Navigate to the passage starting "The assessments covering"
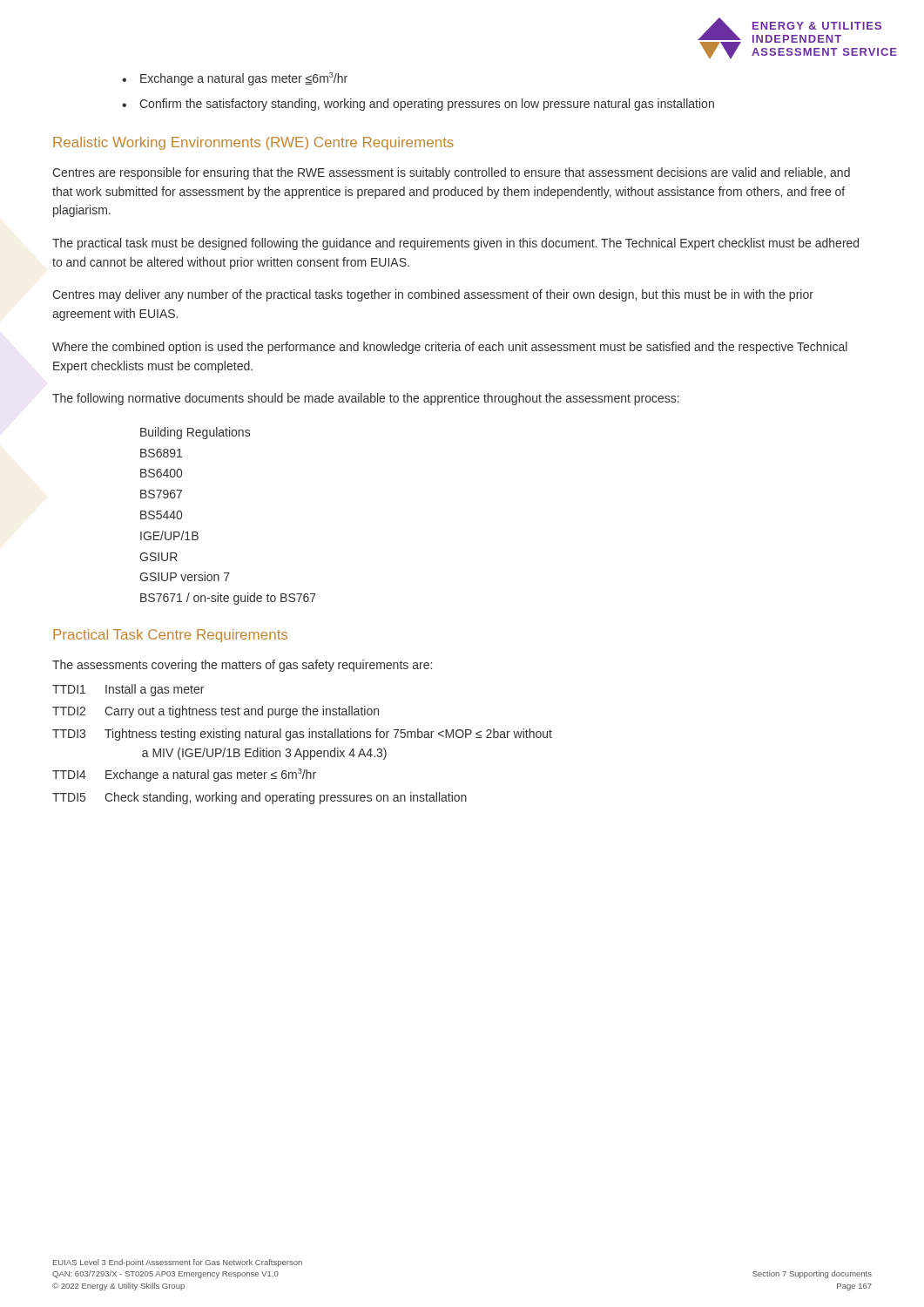Image resolution: width=924 pixels, height=1307 pixels. (243, 665)
